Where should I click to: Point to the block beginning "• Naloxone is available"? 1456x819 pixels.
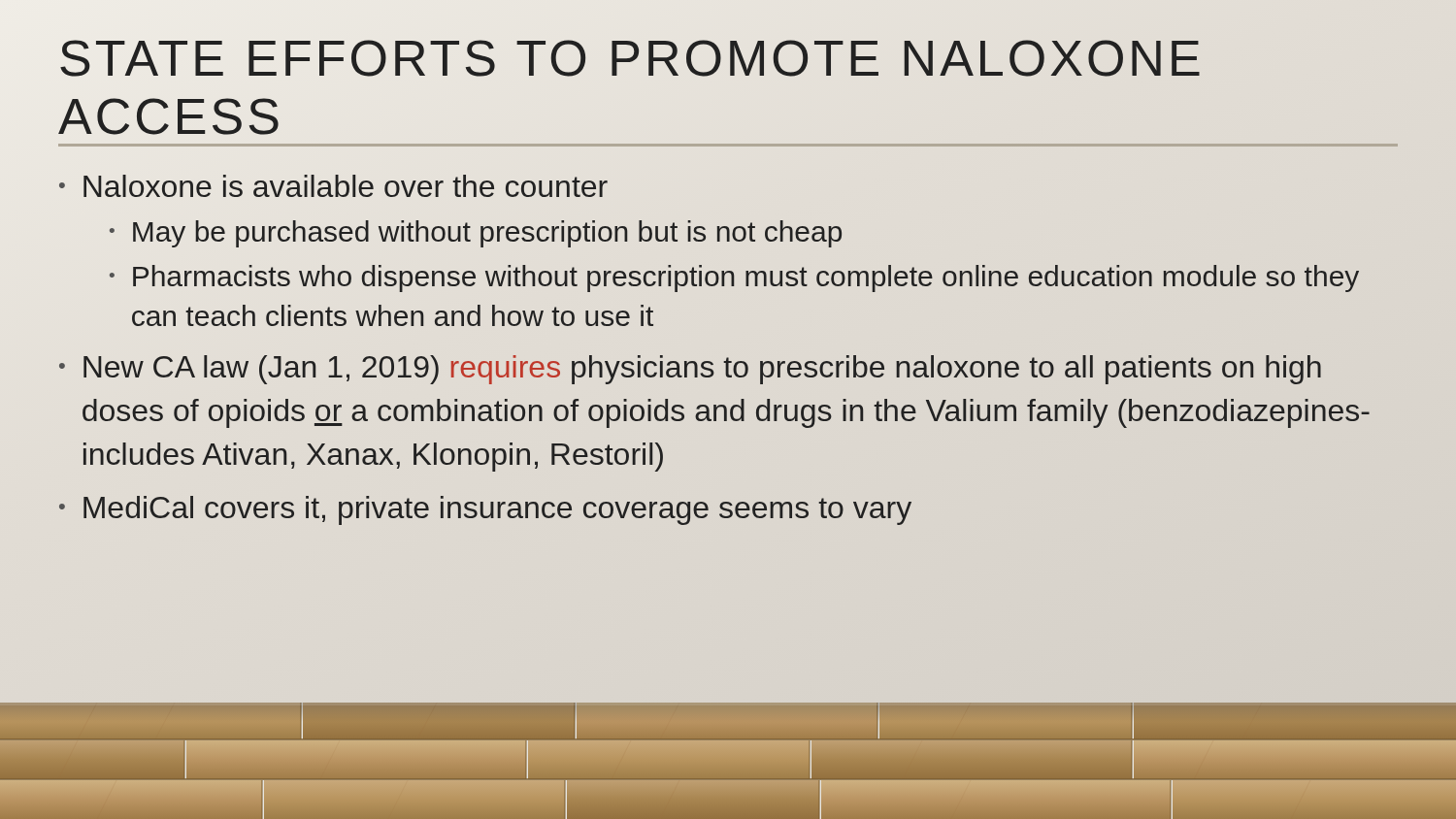[333, 186]
